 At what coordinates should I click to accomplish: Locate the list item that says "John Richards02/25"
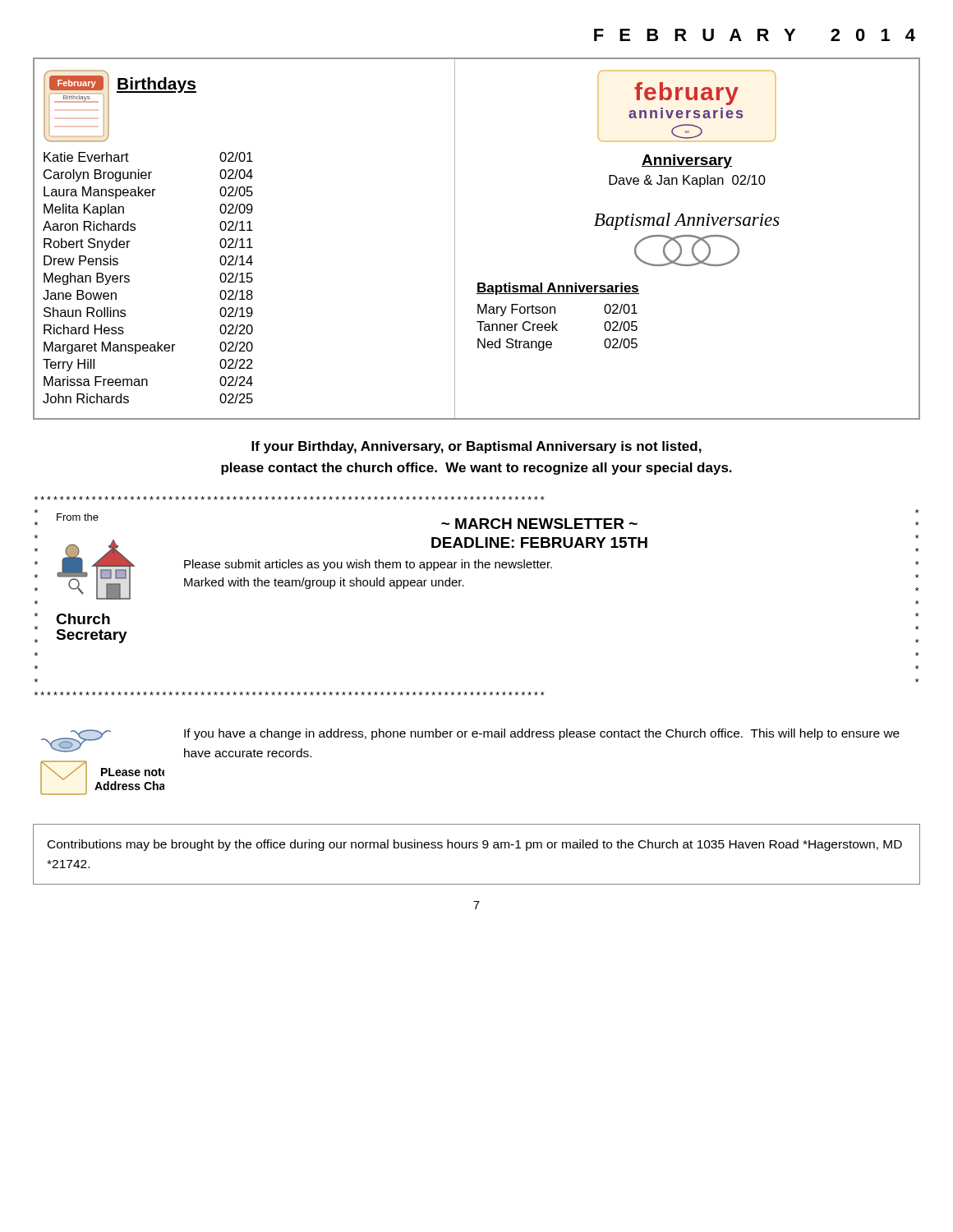click(x=87, y=398)
